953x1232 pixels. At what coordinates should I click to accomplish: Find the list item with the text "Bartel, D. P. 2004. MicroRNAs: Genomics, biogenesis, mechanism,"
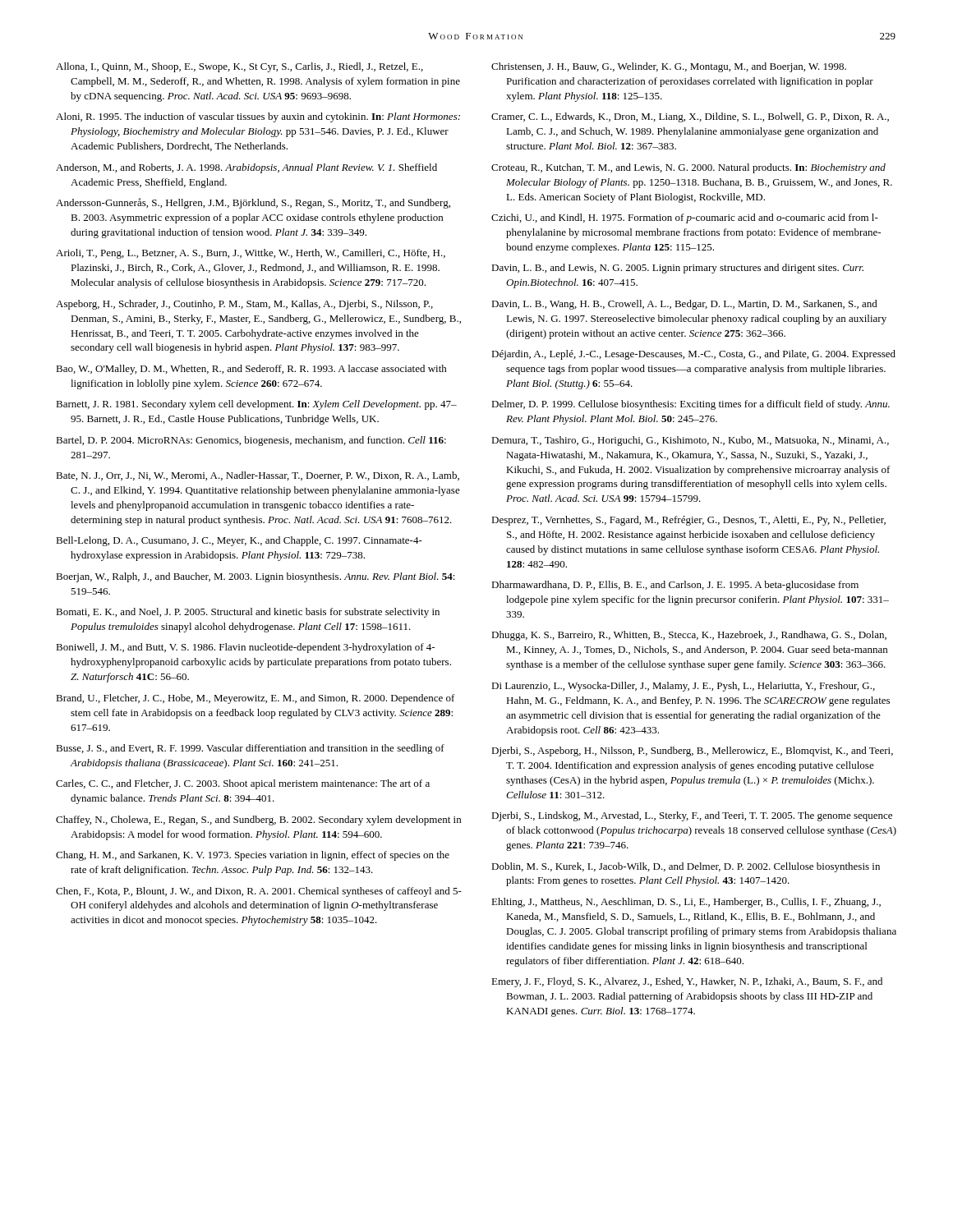click(251, 447)
